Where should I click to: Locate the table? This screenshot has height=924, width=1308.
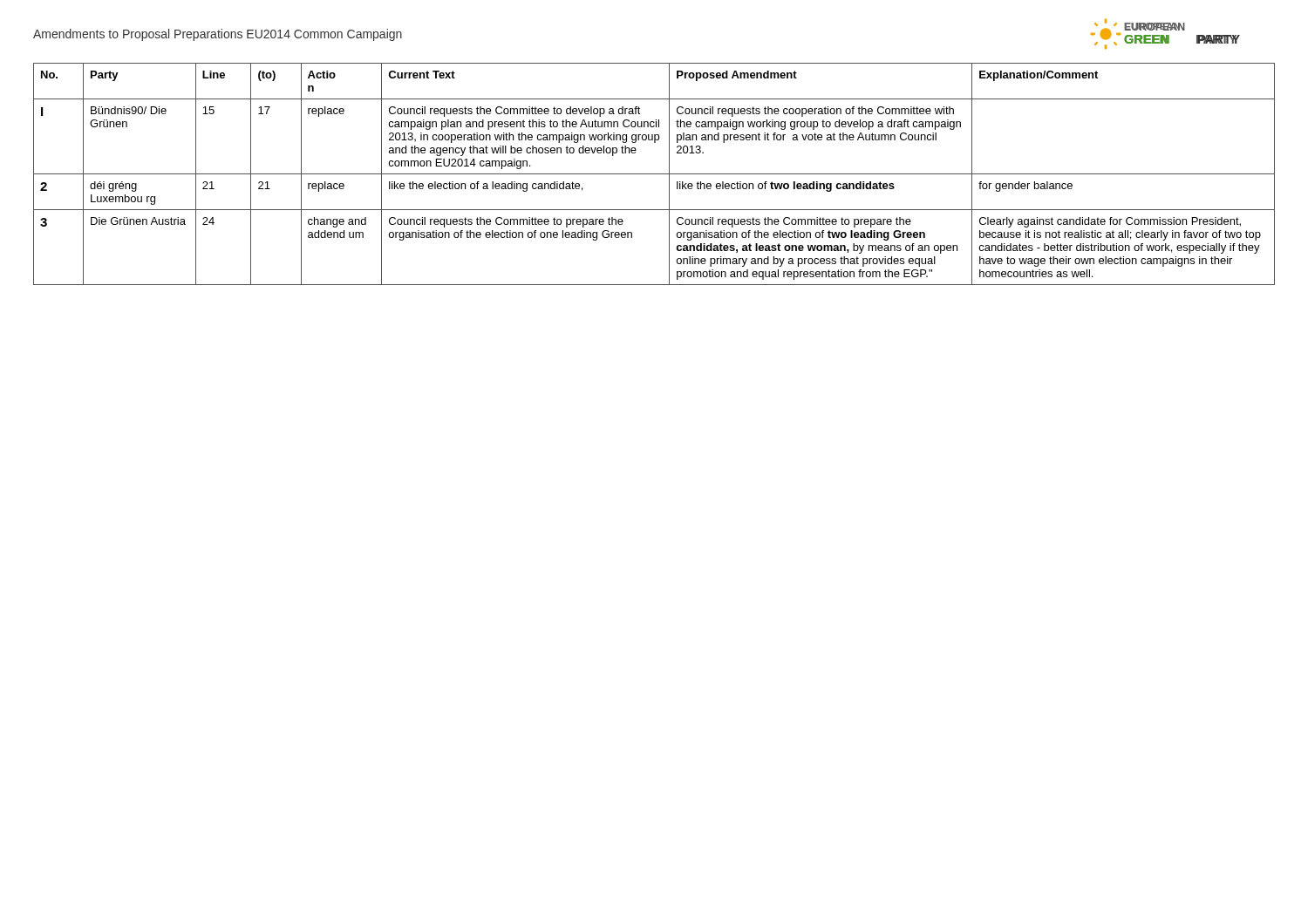point(654,174)
